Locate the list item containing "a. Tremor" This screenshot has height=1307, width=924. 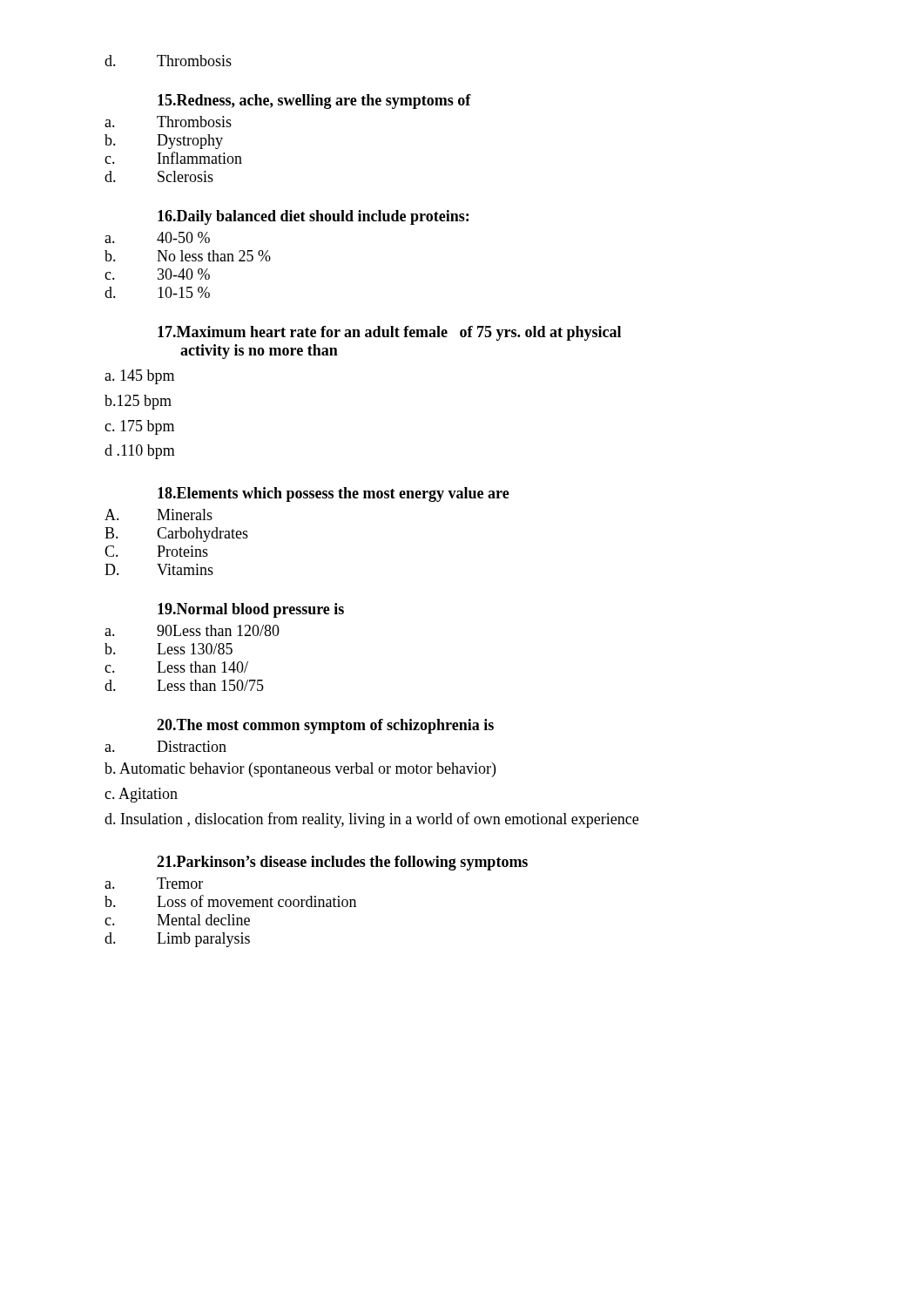coord(181,882)
